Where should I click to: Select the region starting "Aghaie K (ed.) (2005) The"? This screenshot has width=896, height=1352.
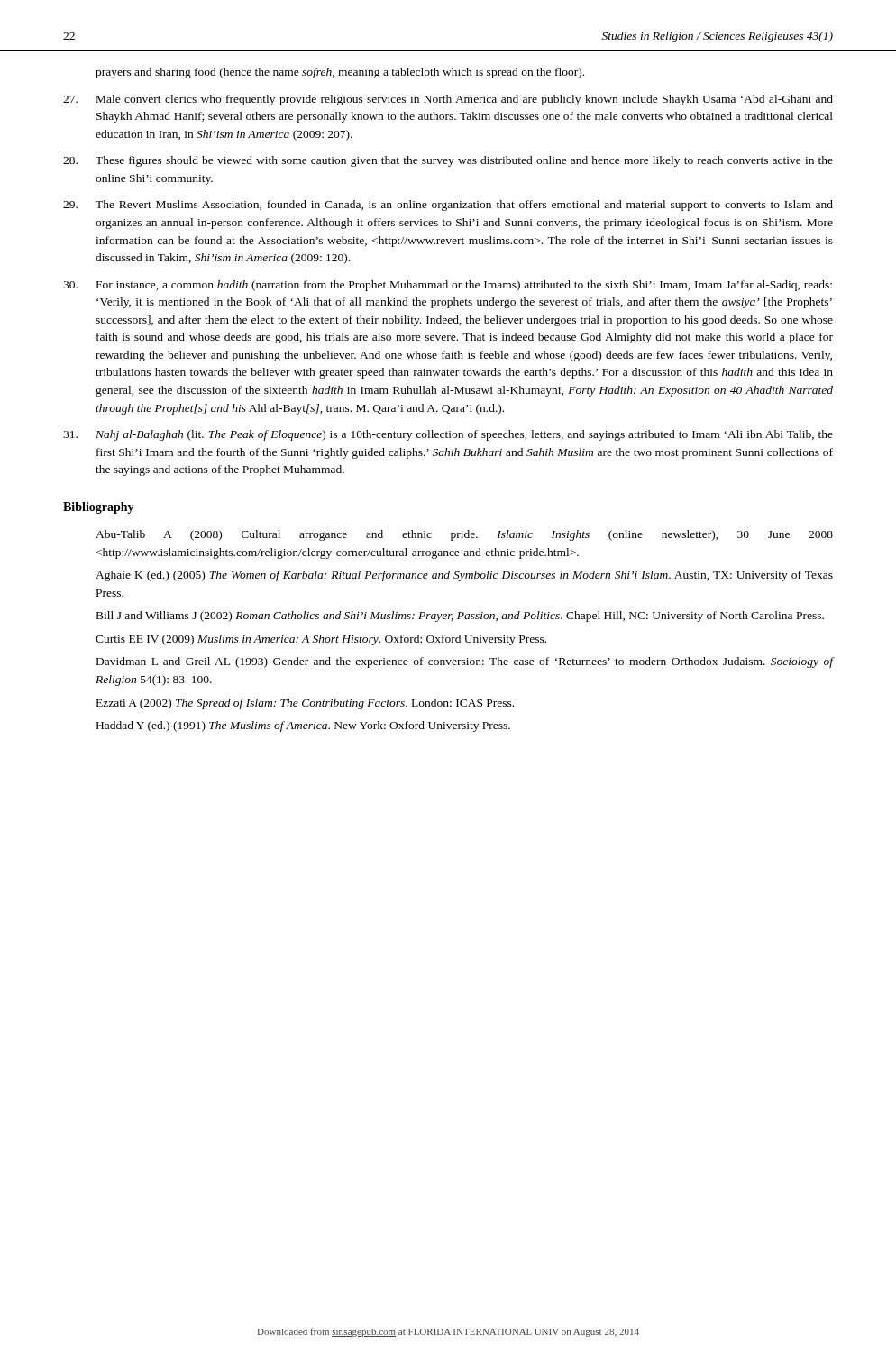coord(448,584)
